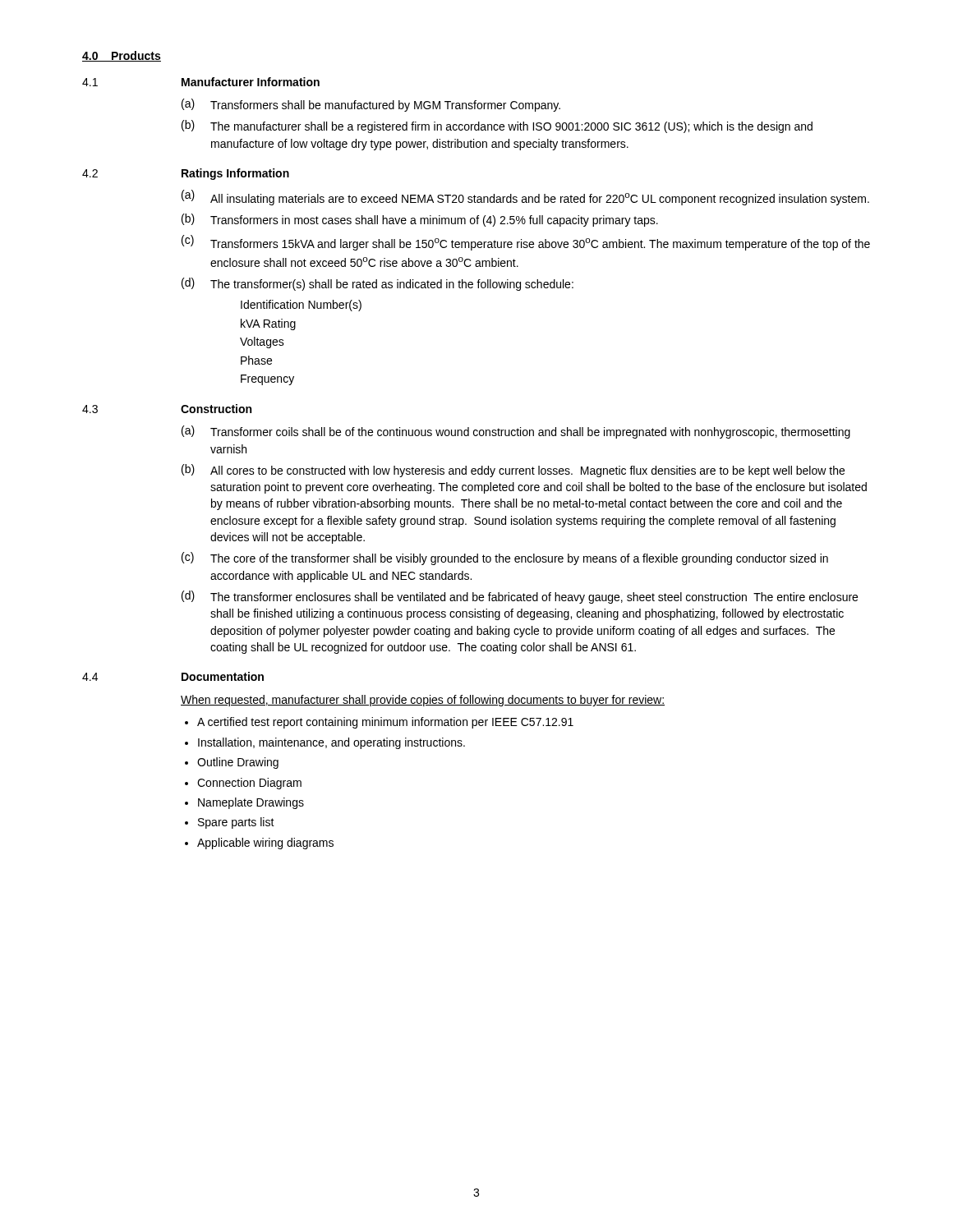Viewport: 953px width, 1232px height.
Task: Click the passage that begins "A certified test report containing minimum"
Action: (x=385, y=722)
